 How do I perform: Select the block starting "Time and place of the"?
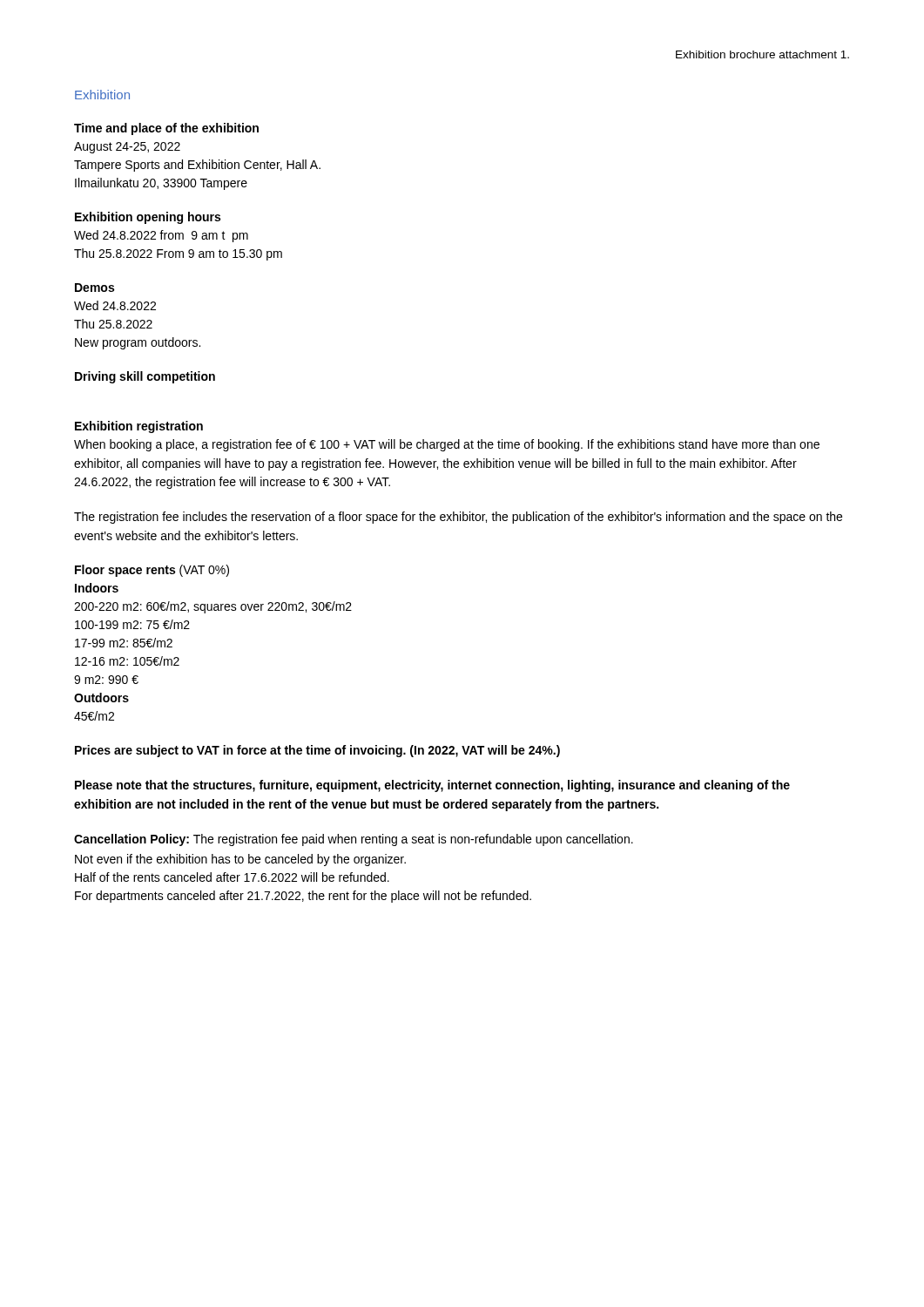click(x=166, y=129)
